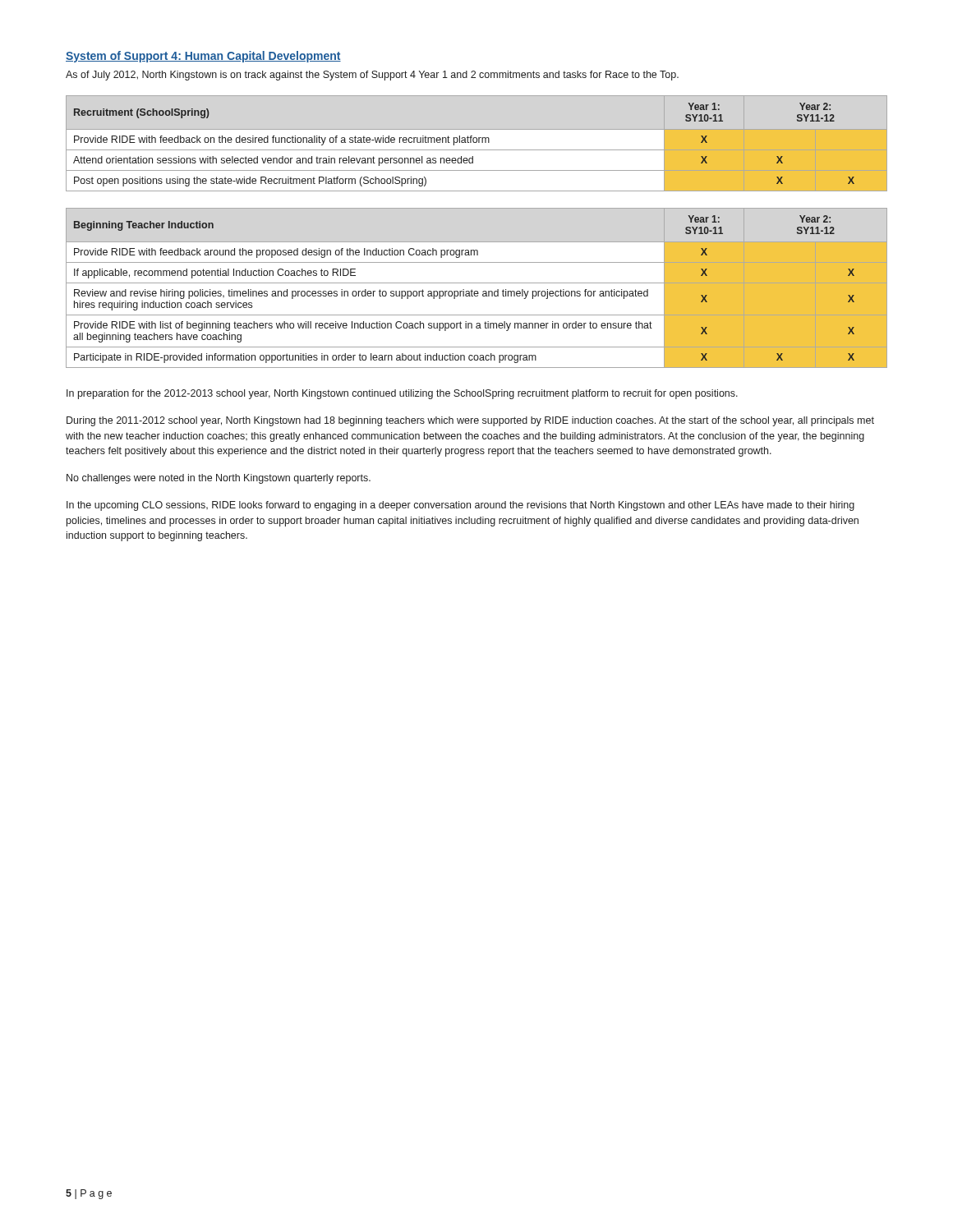The width and height of the screenshot is (953, 1232).
Task: Navigate to the block starting "As of July 2012, North Kingstown is on"
Action: [x=372, y=75]
